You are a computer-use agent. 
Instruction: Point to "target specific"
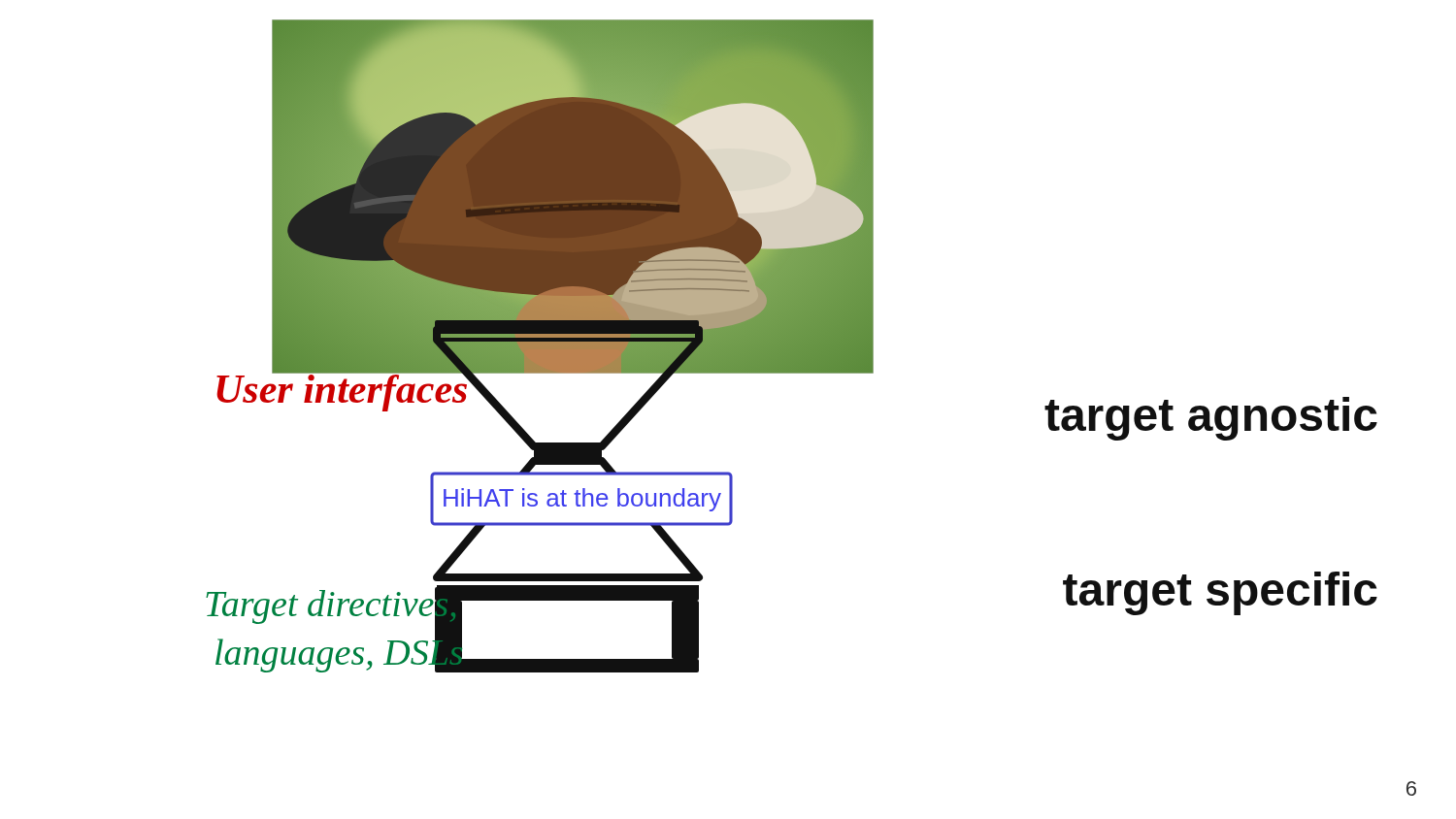click(1220, 590)
